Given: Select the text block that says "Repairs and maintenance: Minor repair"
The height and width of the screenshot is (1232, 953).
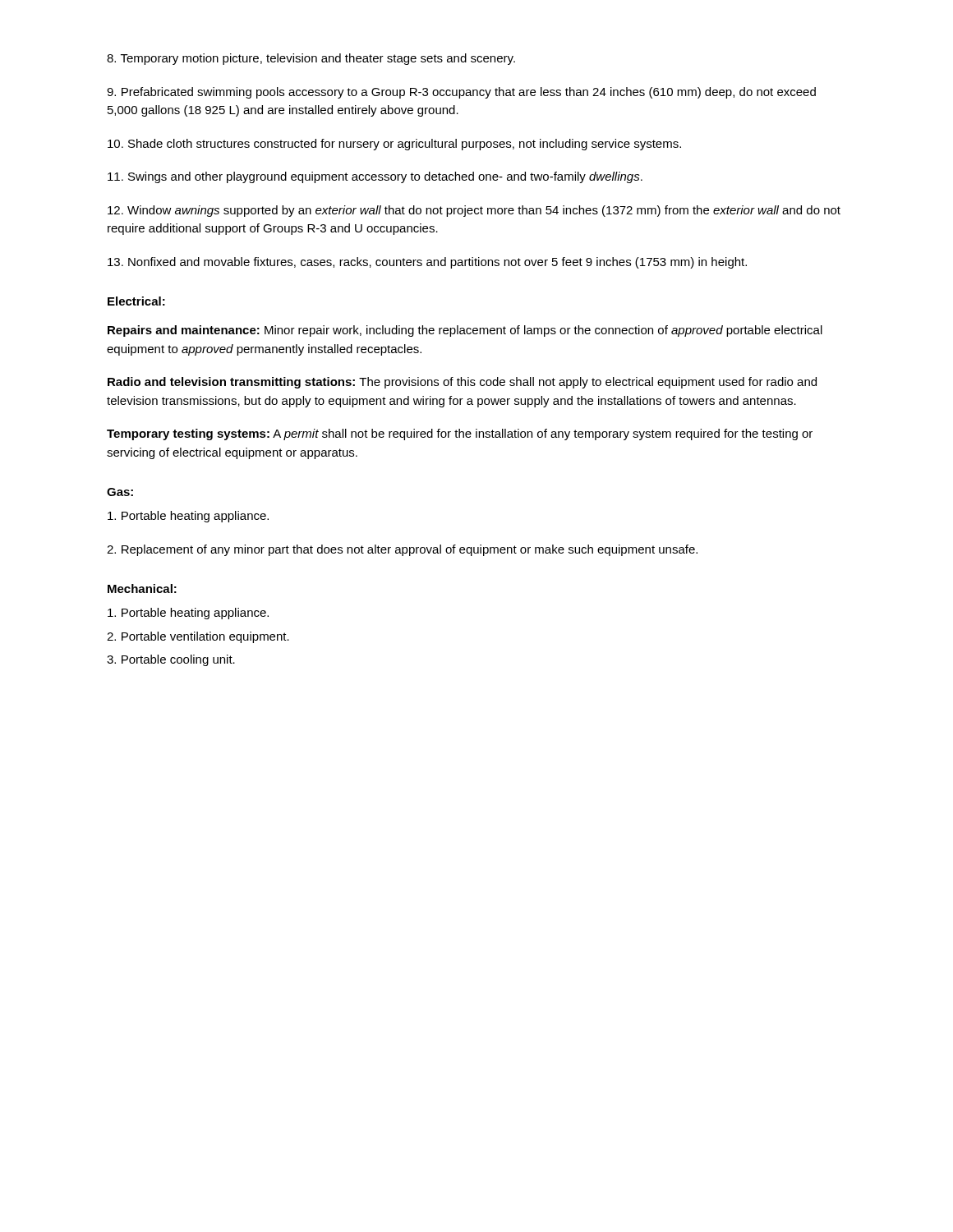Looking at the screenshot, I should (465, 339).
